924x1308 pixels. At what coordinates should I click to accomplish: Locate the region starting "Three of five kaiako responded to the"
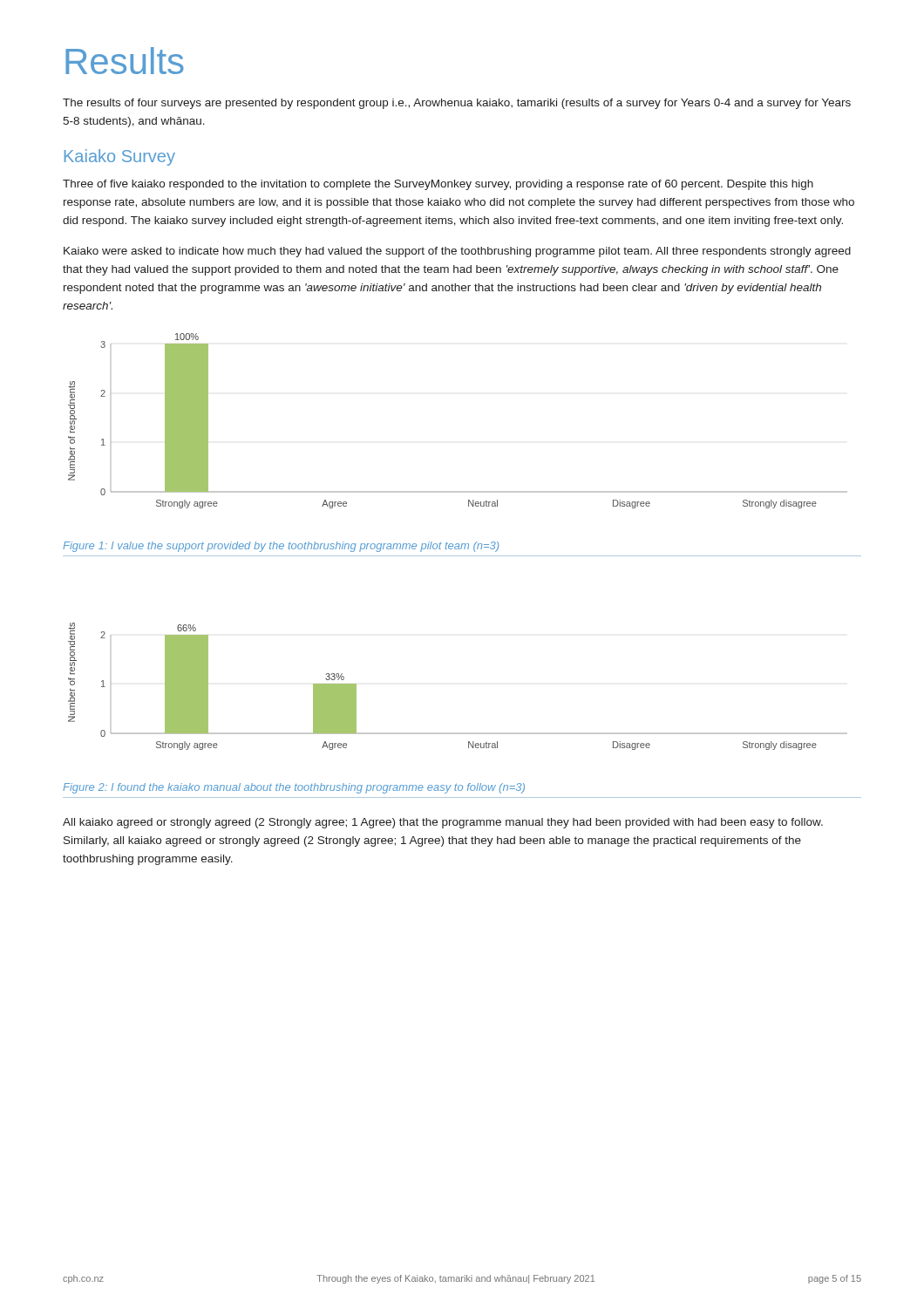pyautogui.click(x=459, y=202)
